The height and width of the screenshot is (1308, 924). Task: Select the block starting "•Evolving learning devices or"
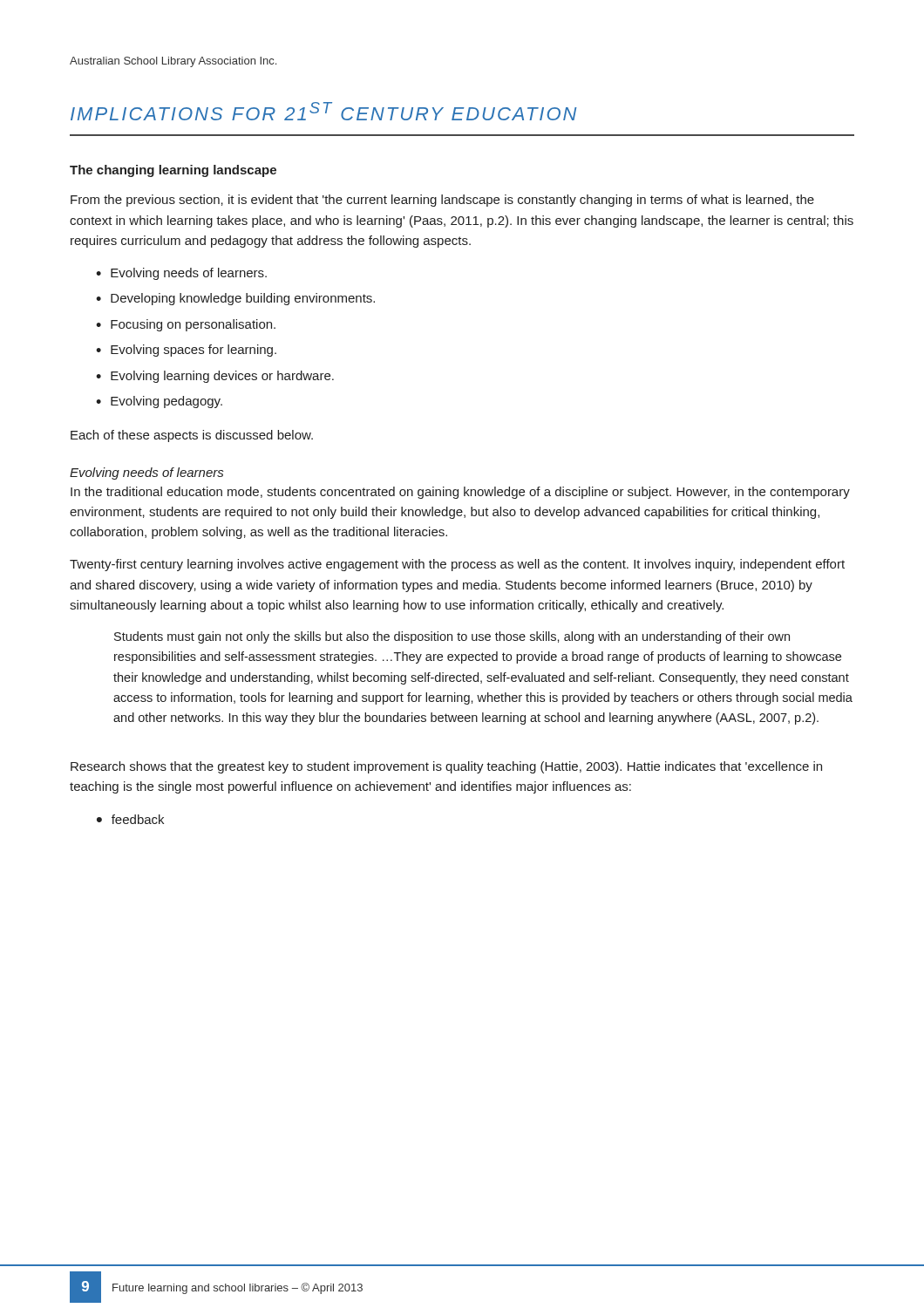215,376
